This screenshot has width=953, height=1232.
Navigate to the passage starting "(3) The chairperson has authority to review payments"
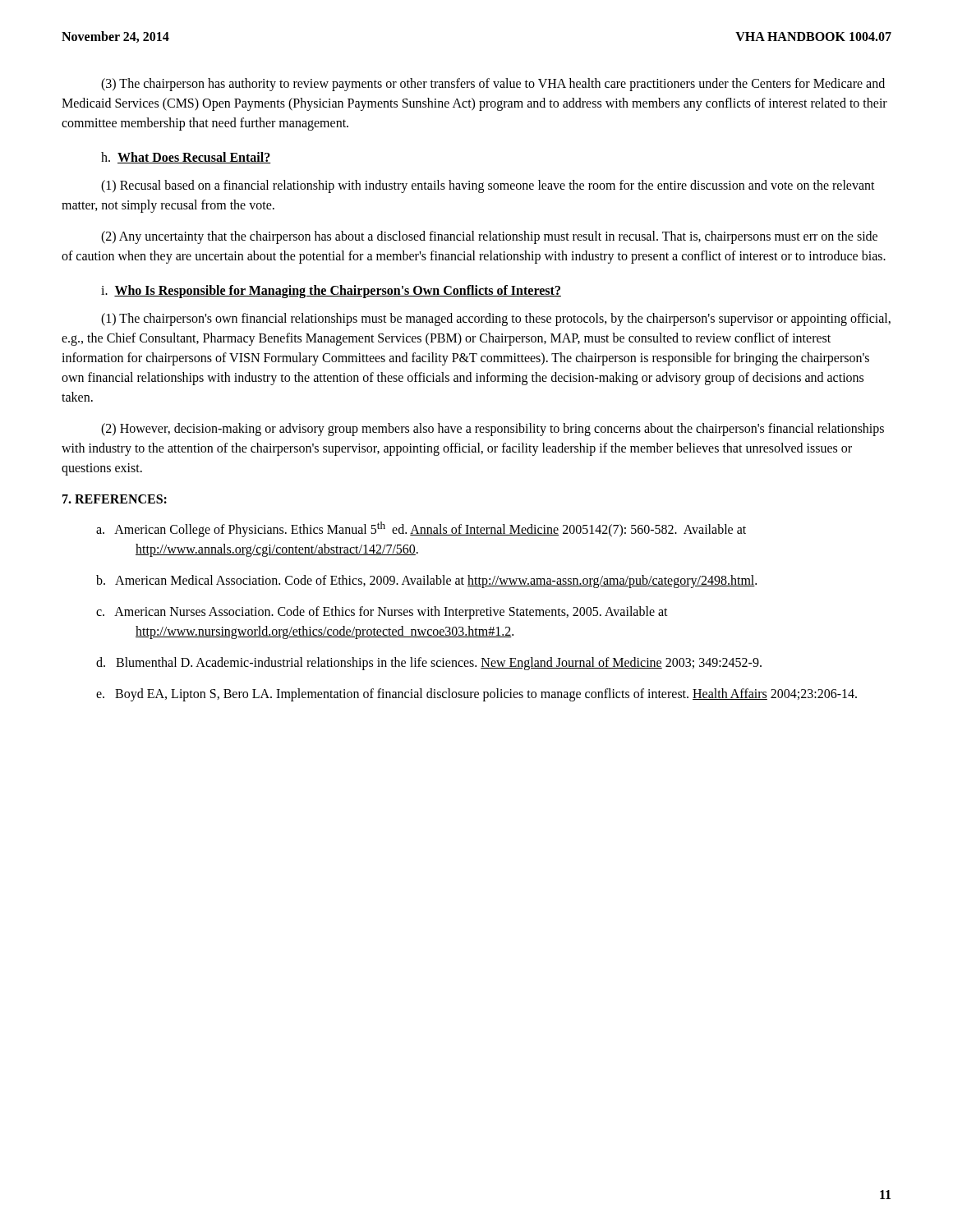click(476, 103)
